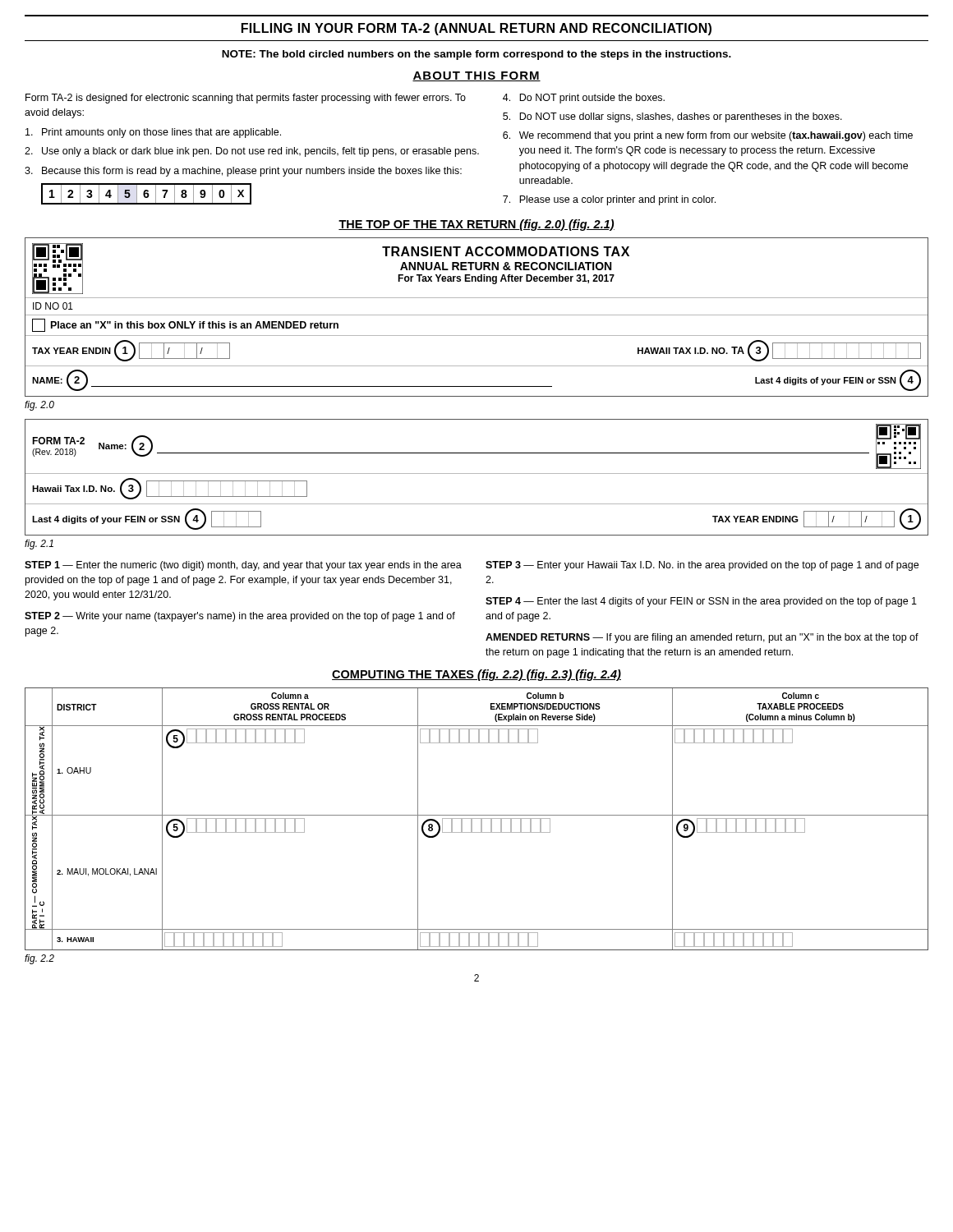This screenshot has height=1232, width=953.
Task: Navigate to the text starting "ABOUT THIS FORM"
Action: click(x=476, y=75)
